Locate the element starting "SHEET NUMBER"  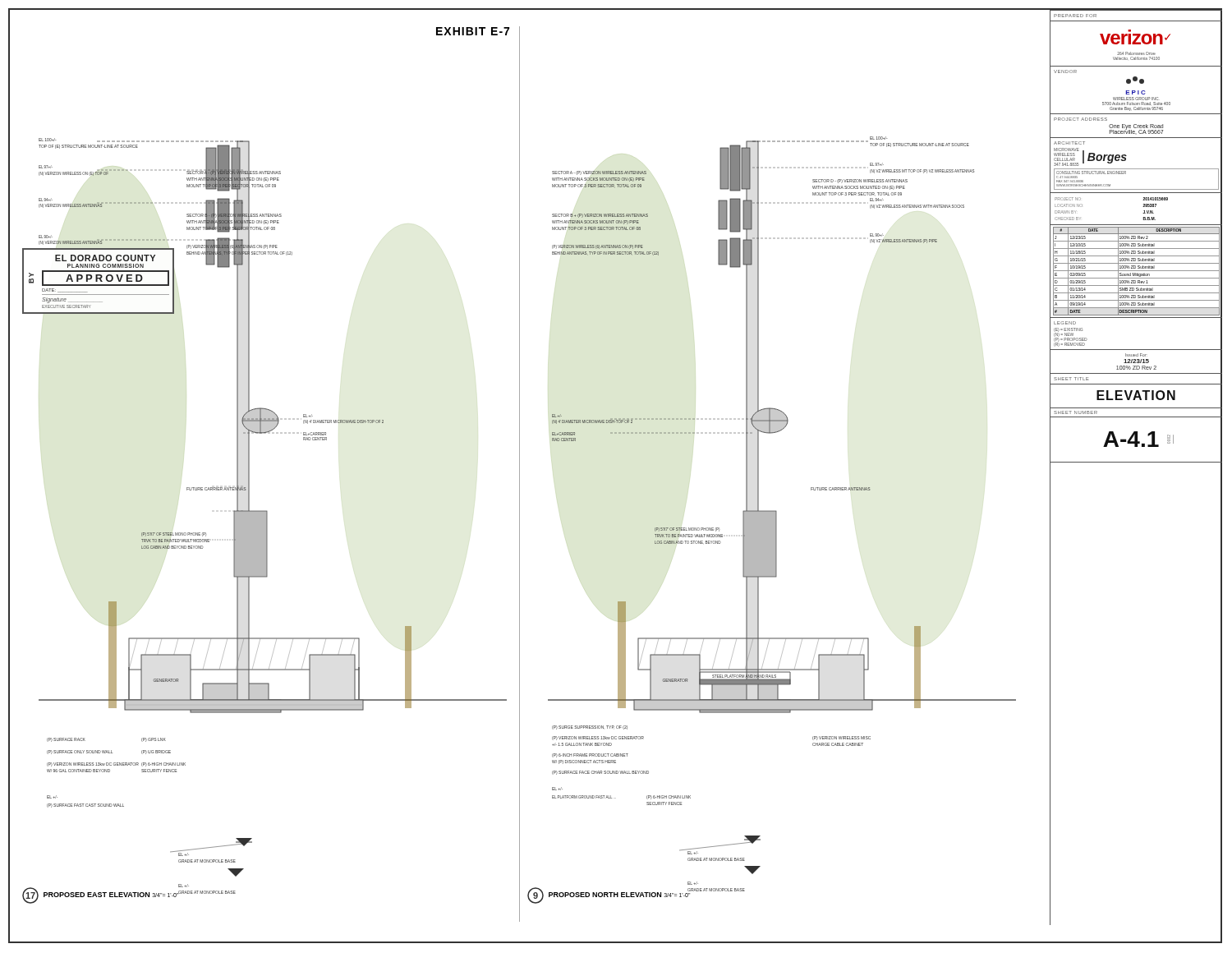coord(1136,412)
